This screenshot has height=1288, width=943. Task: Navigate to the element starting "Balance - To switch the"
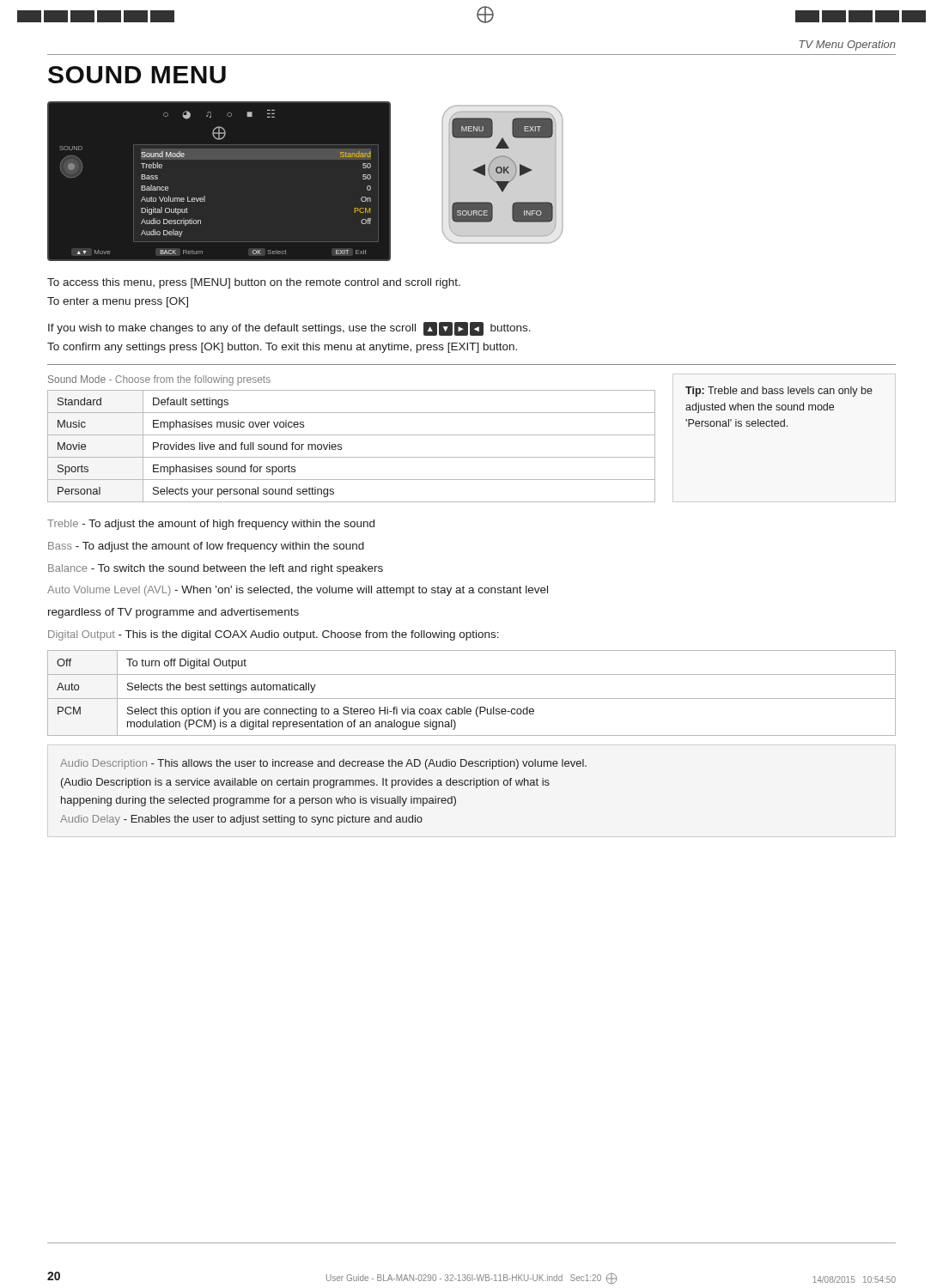pos(215,568)
